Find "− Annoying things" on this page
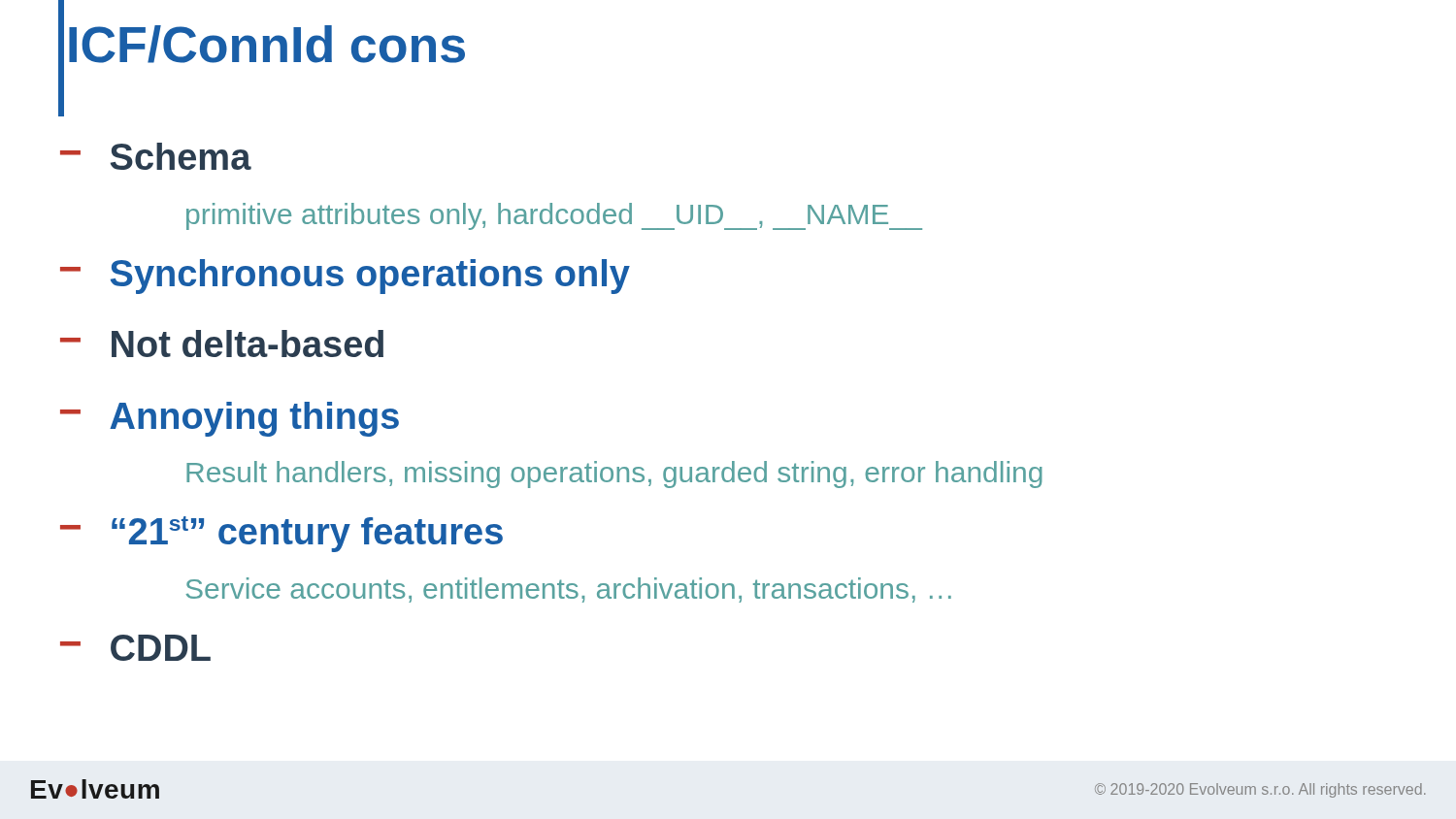Image resolution: width=1456 pixels, height=819 pixels. 229,417
